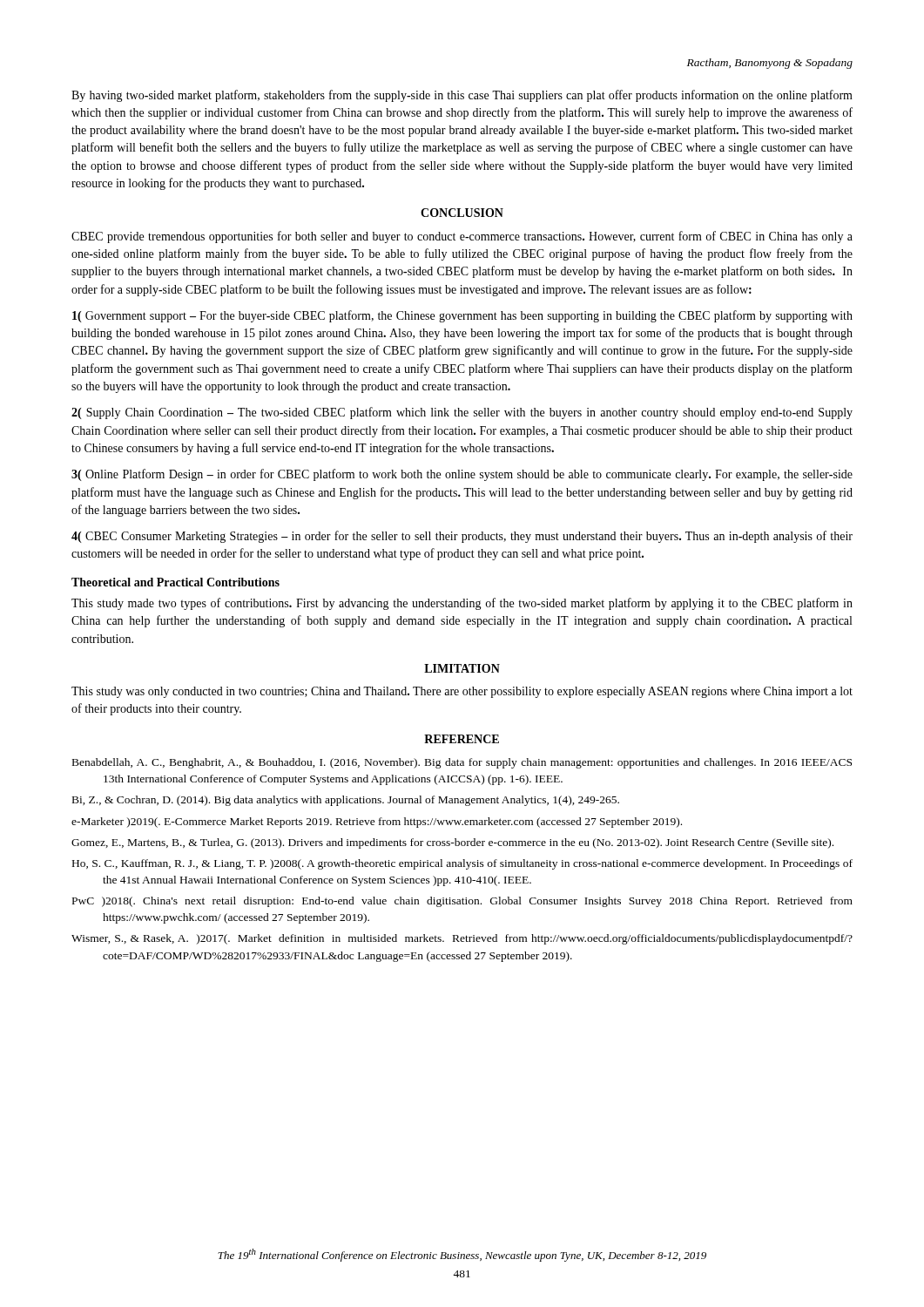Navigate to the block starting "Bi, Z., & Cochran, D. (2014). Big"

coord(346,800)
